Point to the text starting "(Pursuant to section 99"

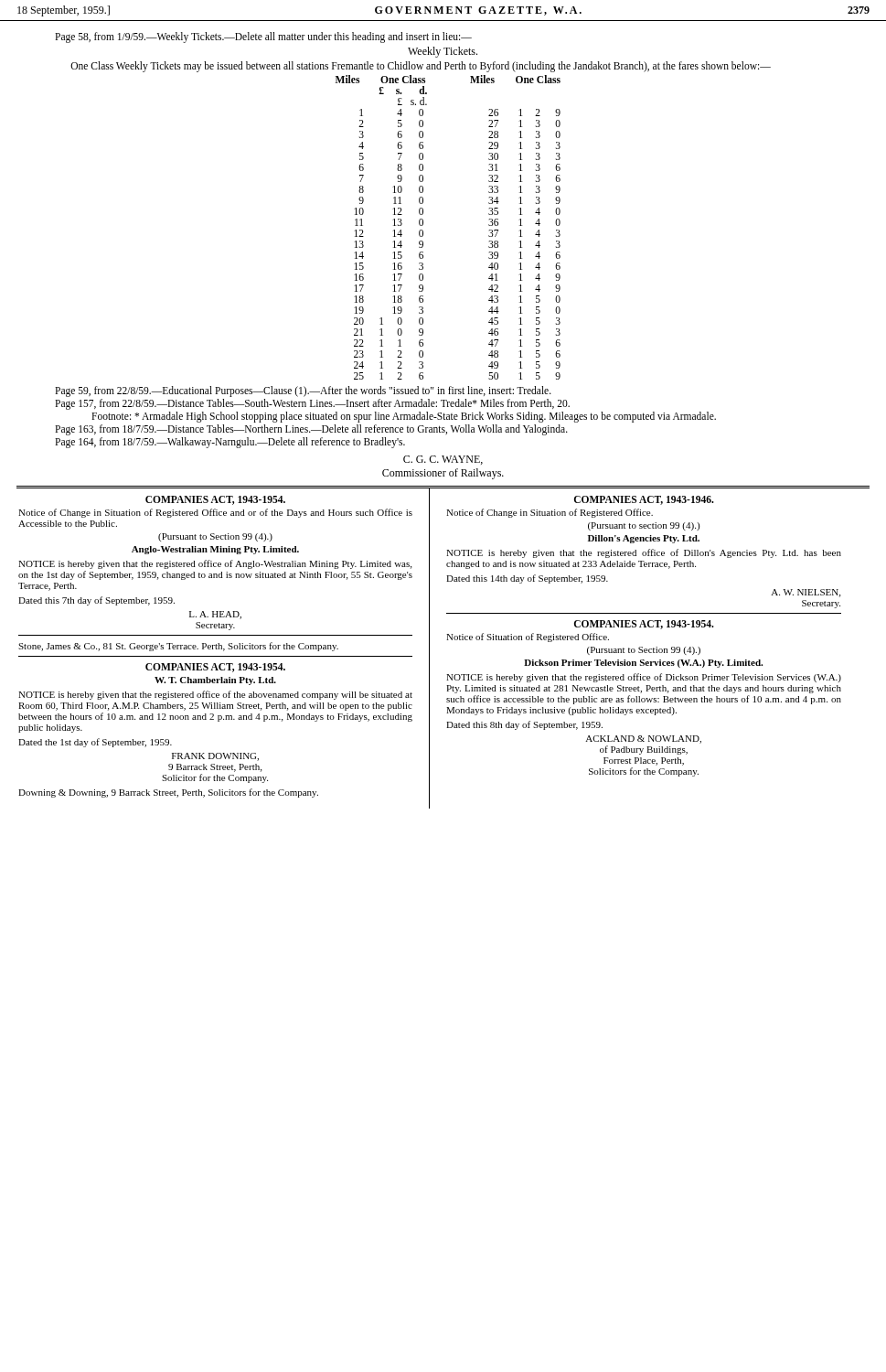644,525
